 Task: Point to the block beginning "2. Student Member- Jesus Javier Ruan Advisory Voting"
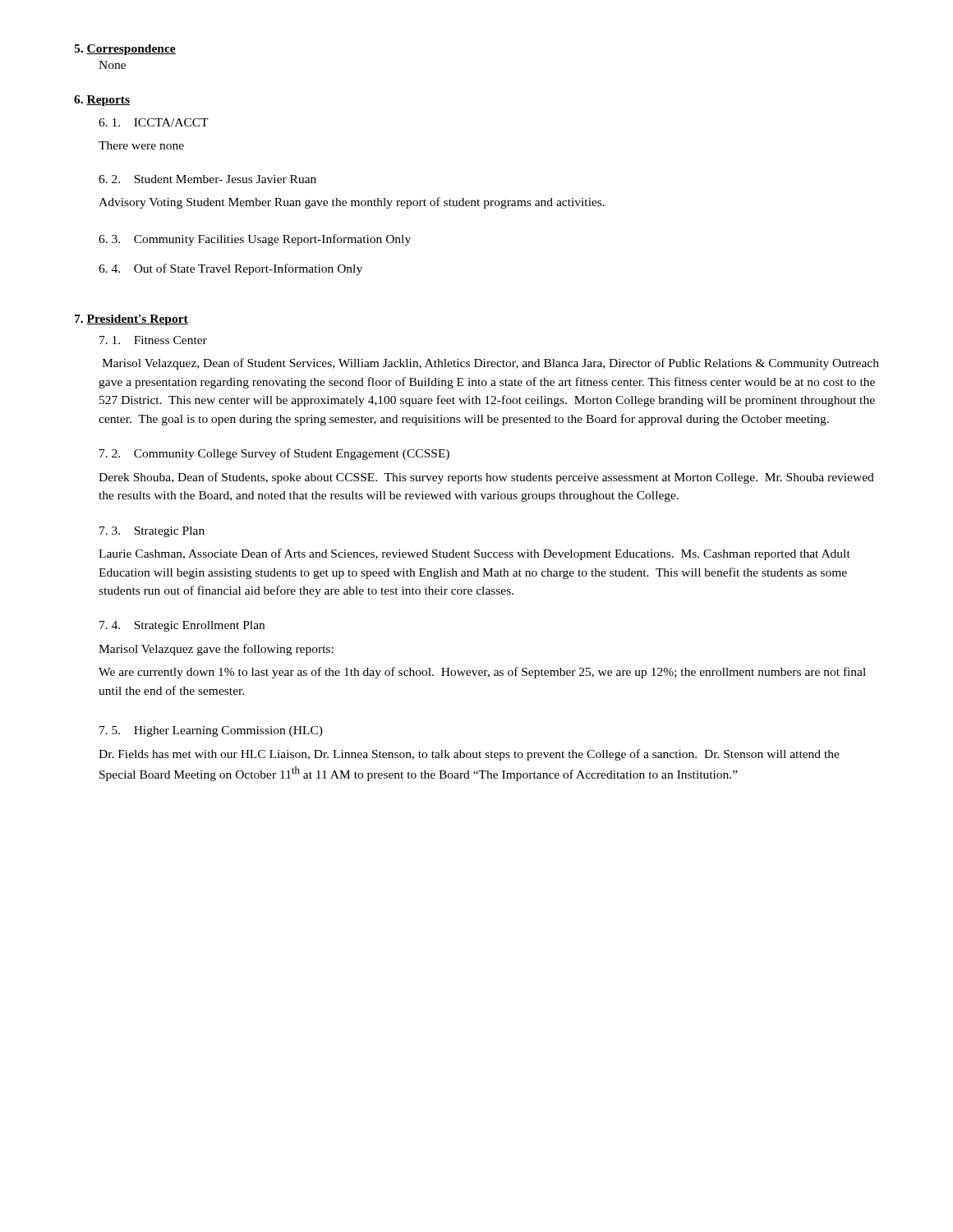click(489, 191)
